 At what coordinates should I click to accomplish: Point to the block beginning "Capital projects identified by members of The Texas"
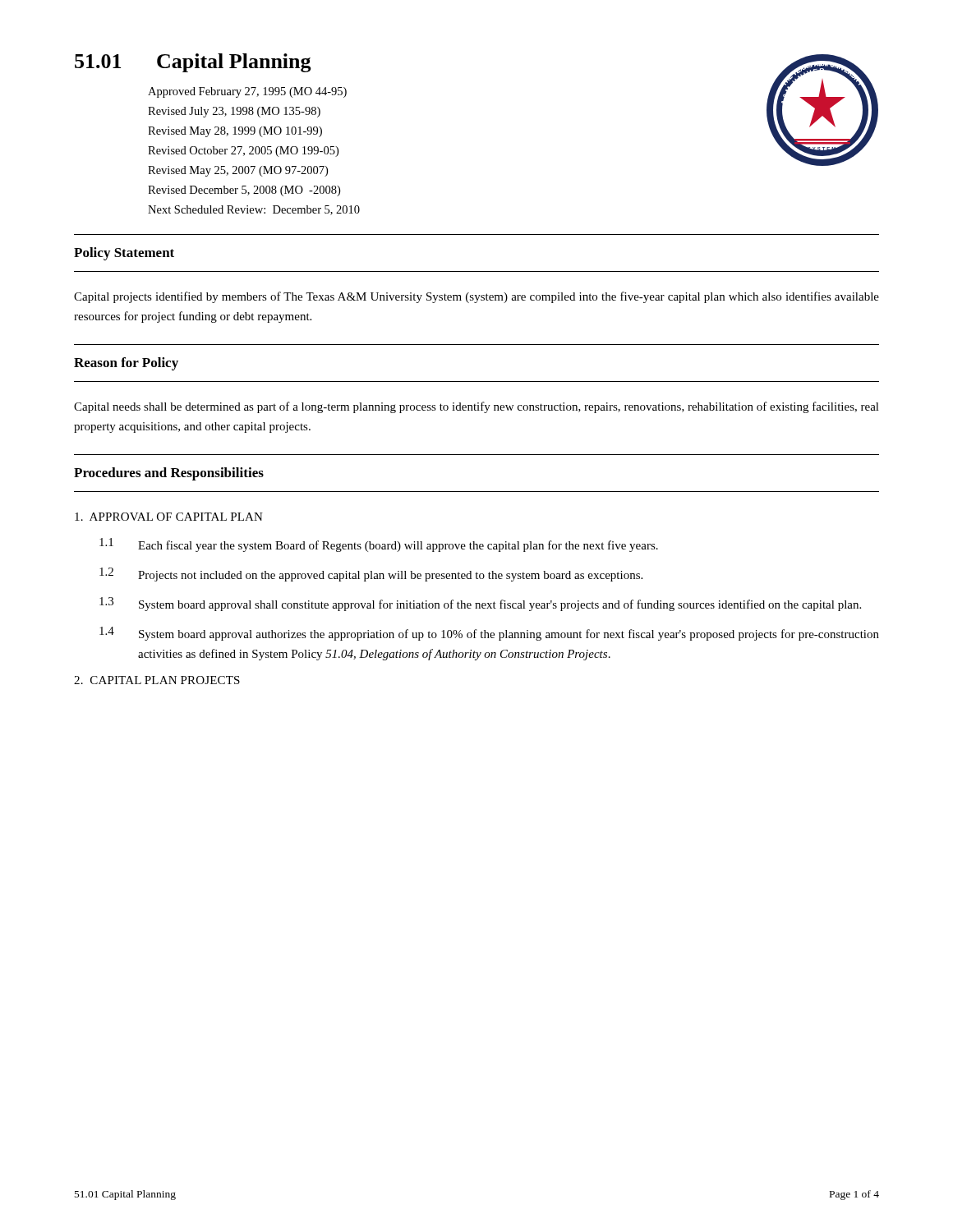[476, 307]
